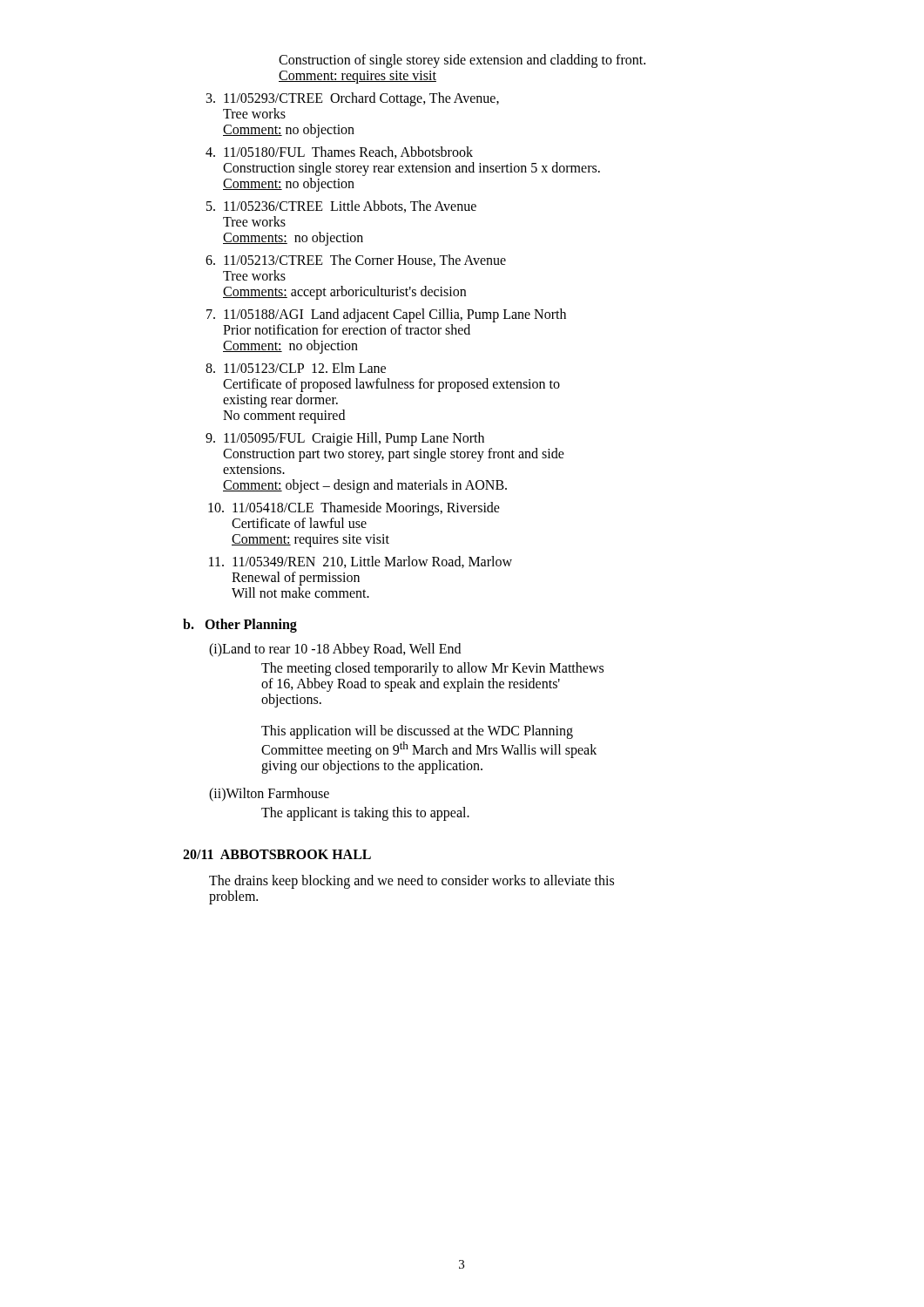Locate the text block containing "The drains keep blocking and we need"

[412, 889]
